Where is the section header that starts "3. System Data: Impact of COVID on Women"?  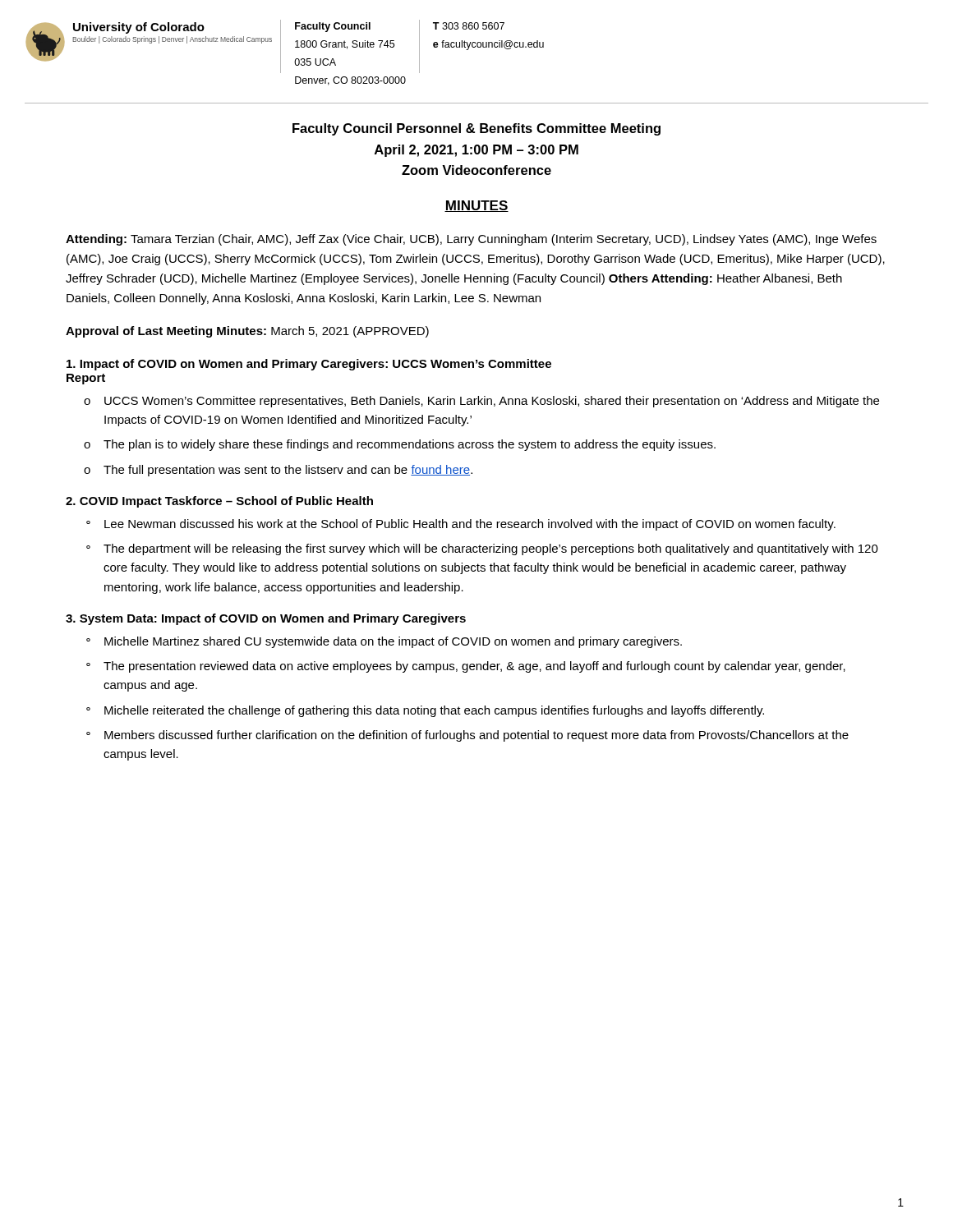click(x=266, y=618)
